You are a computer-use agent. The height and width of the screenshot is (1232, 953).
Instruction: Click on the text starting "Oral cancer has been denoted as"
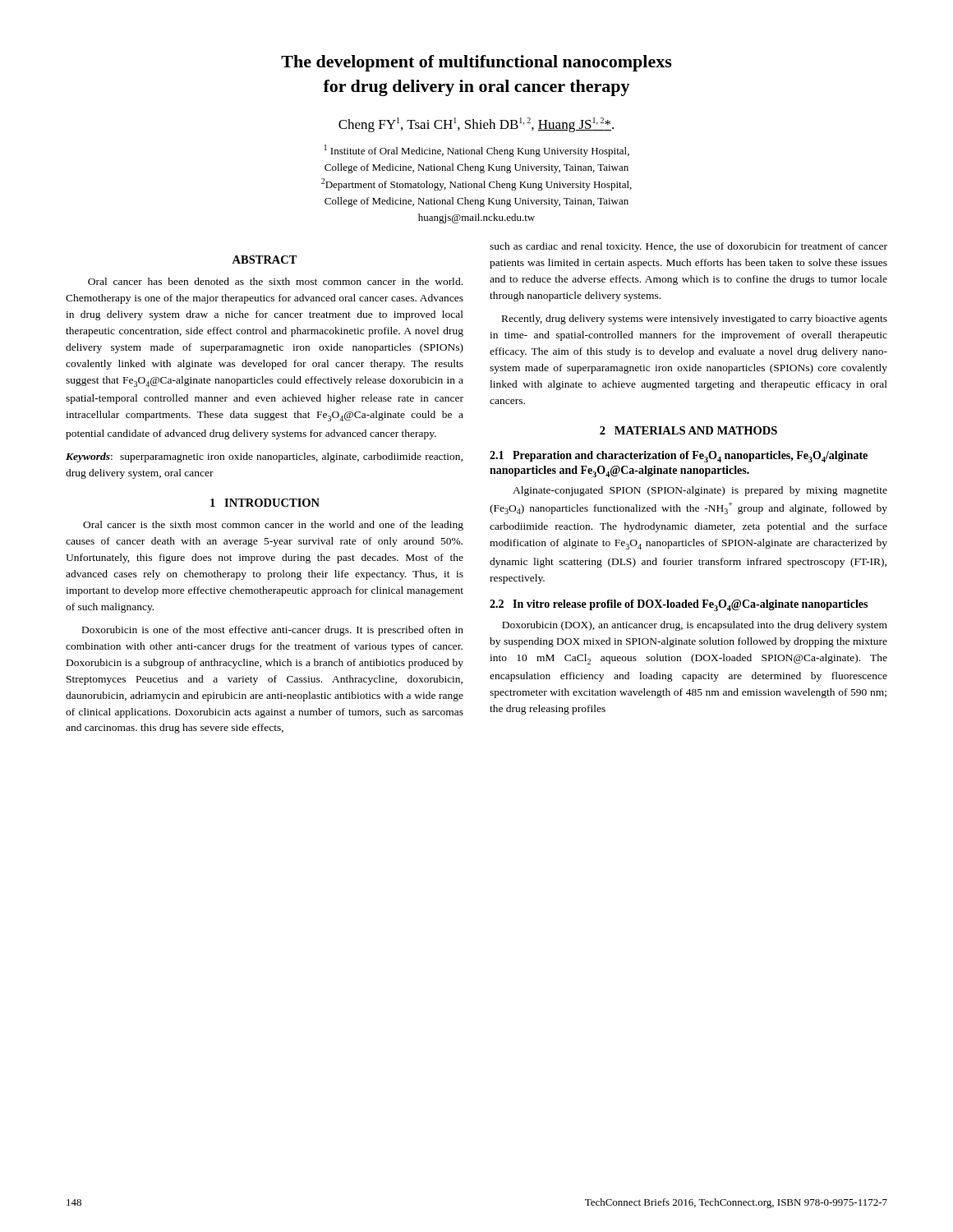point(265,357)
